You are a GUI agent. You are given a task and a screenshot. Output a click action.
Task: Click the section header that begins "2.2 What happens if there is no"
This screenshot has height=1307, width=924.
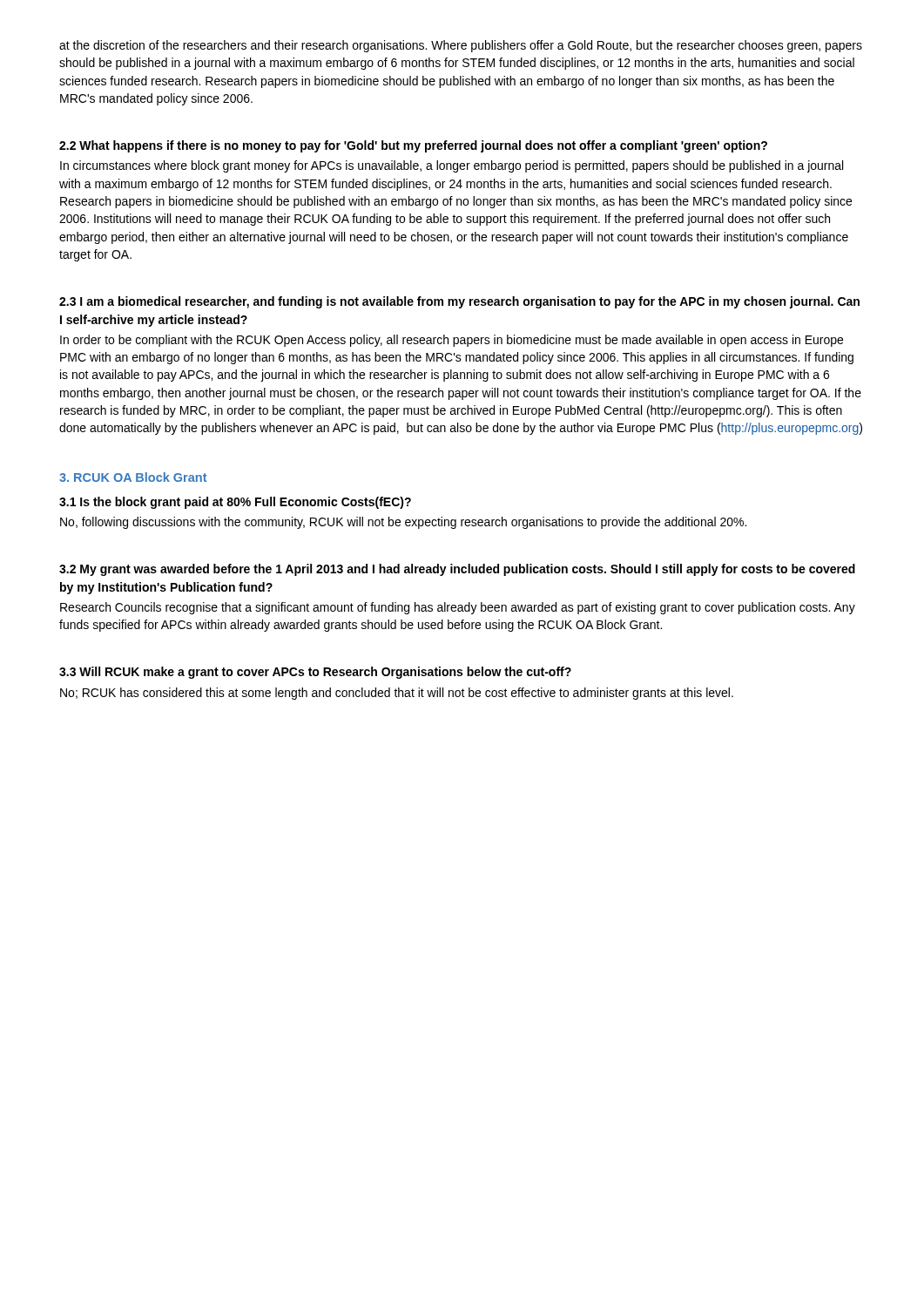414,146
